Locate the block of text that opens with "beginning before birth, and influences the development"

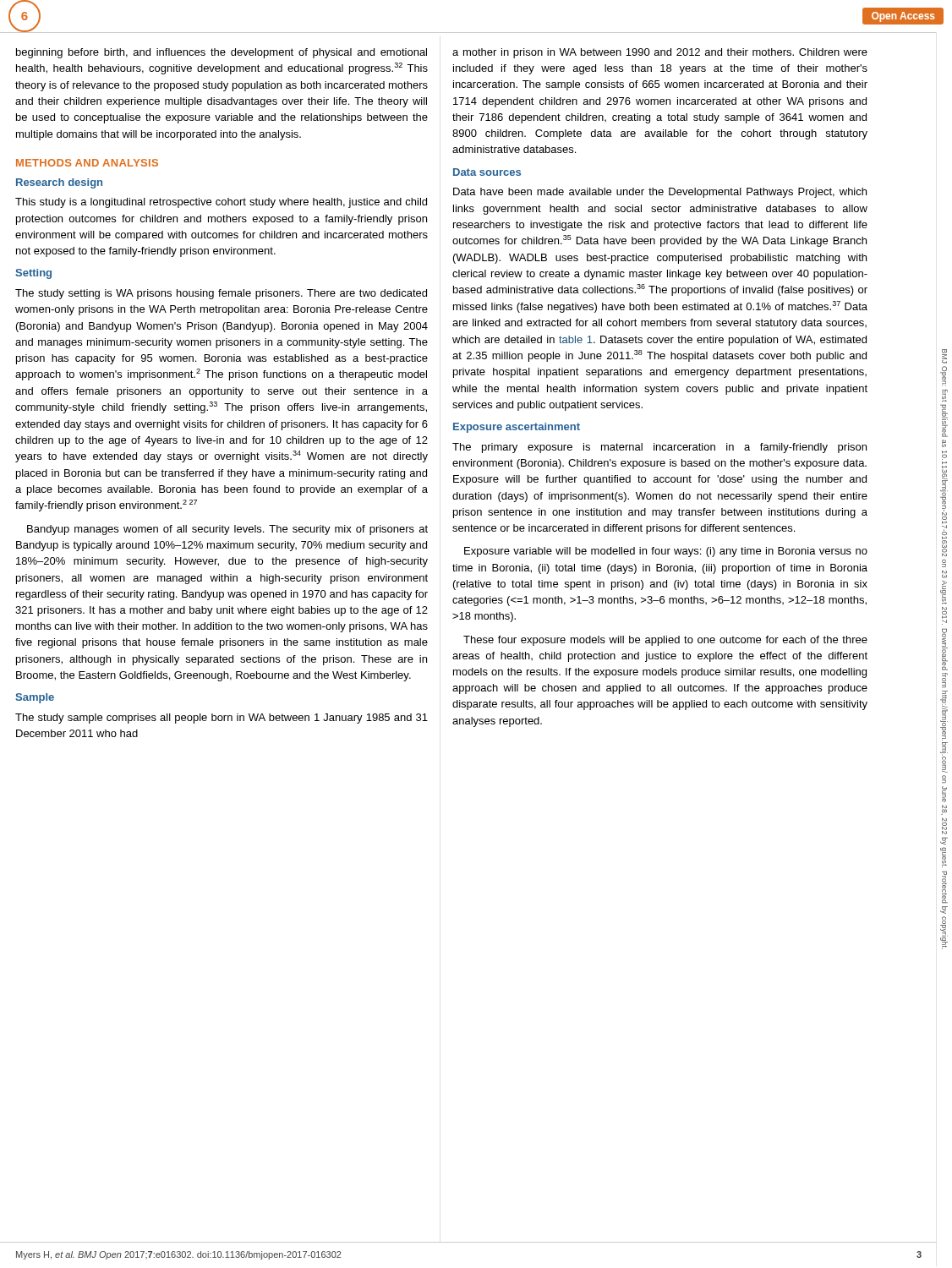pos(222,93)
